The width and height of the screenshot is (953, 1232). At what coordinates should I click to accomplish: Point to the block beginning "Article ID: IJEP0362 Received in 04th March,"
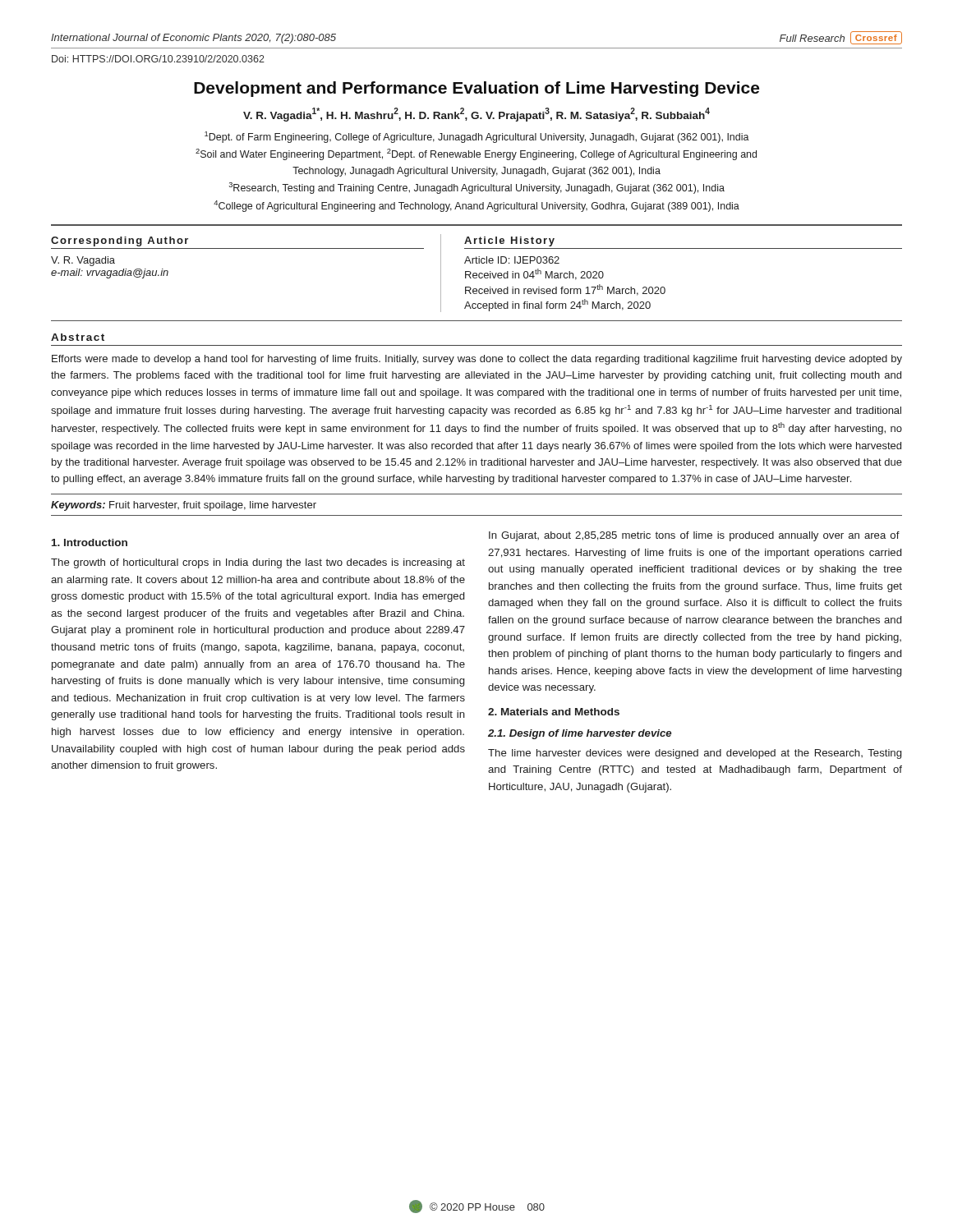click(512, 260)
